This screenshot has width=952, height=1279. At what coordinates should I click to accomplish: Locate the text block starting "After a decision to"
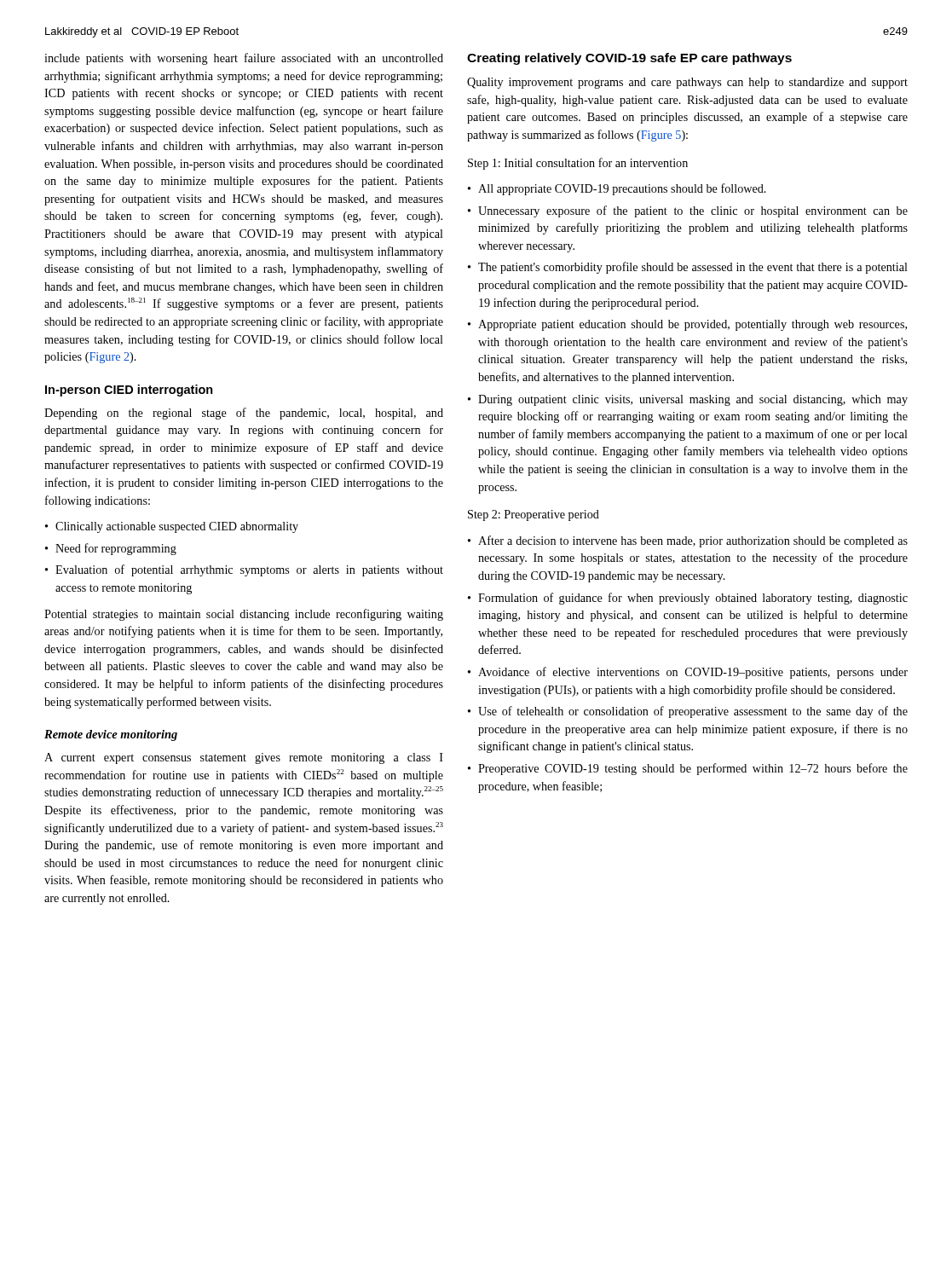tap(693, 558)
